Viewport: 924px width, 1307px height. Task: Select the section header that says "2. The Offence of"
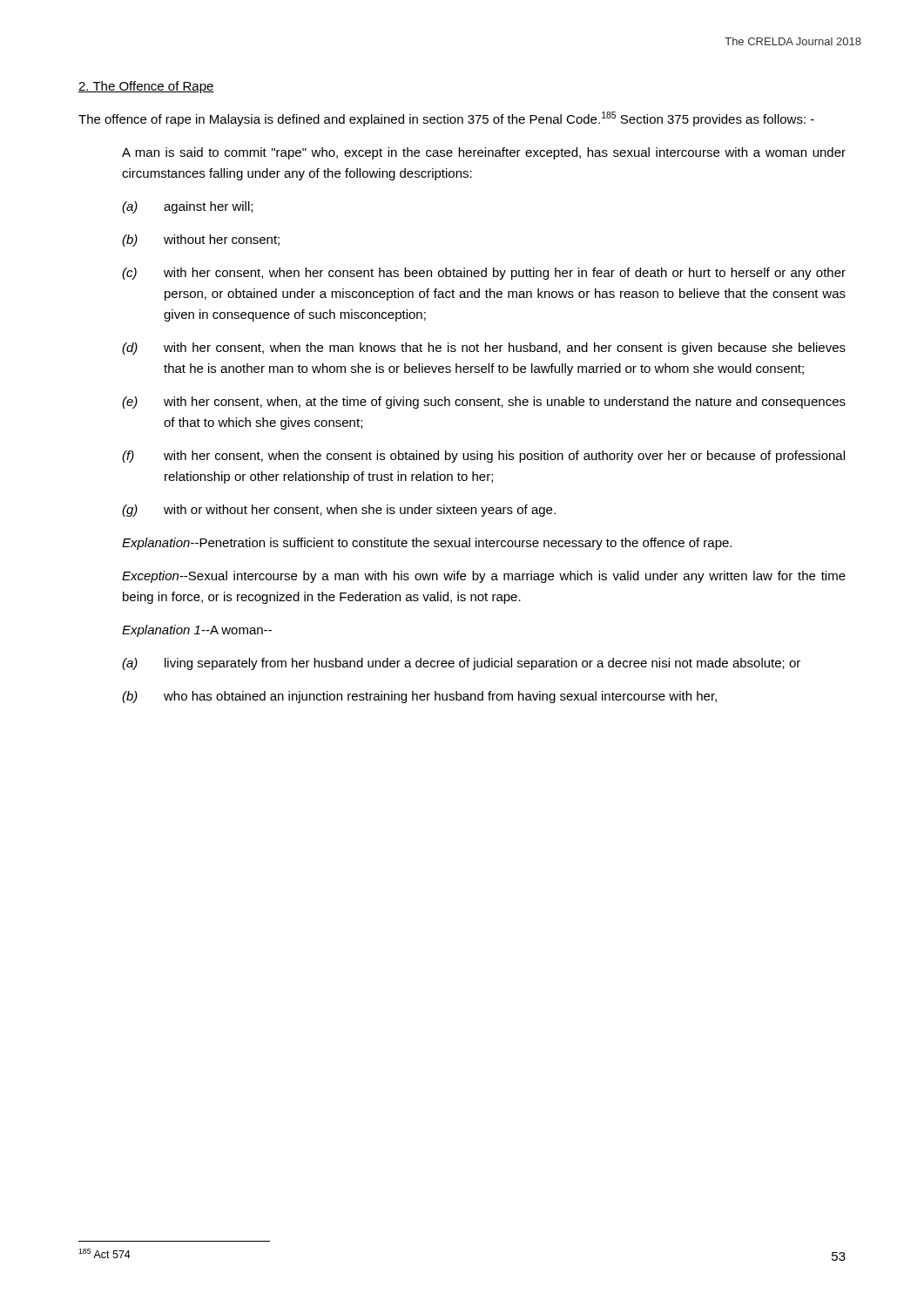(146, 86)
